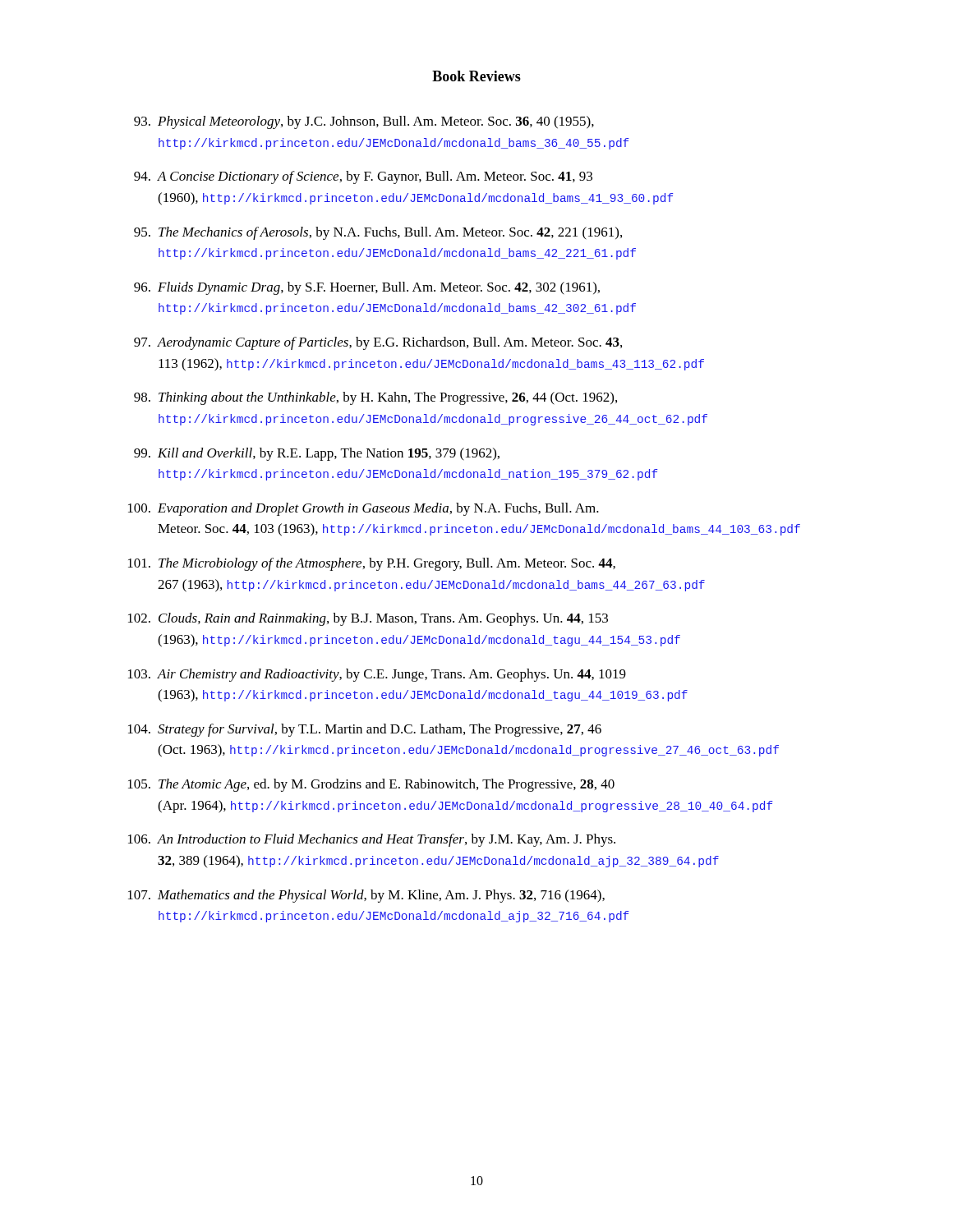Point to the text block starting "98. Thinking about the Unthinkable, by H."
The width and height of the screenshot is (953, 1232).
(x=476, y=408)
